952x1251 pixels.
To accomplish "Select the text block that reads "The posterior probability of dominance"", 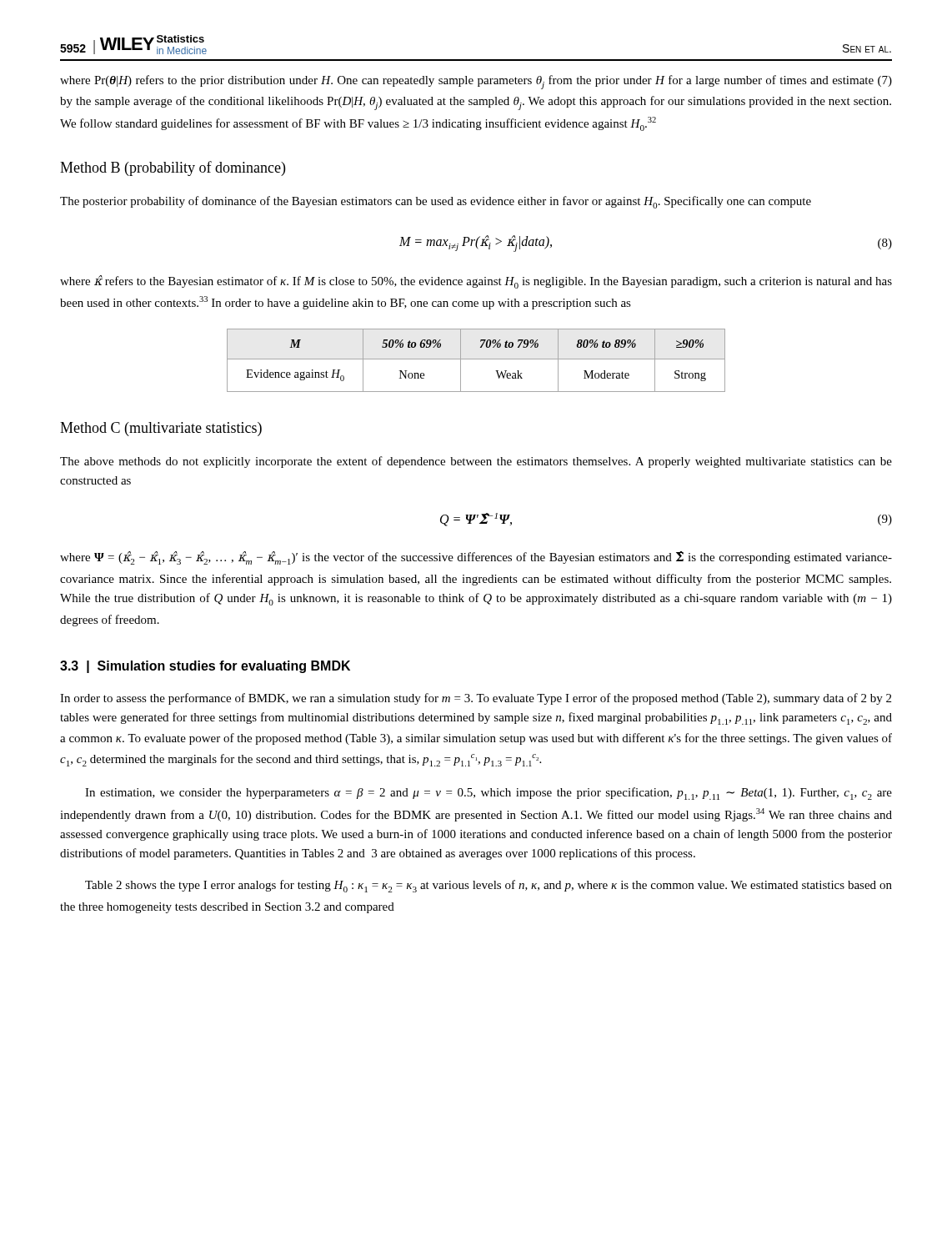I will 476,203.
